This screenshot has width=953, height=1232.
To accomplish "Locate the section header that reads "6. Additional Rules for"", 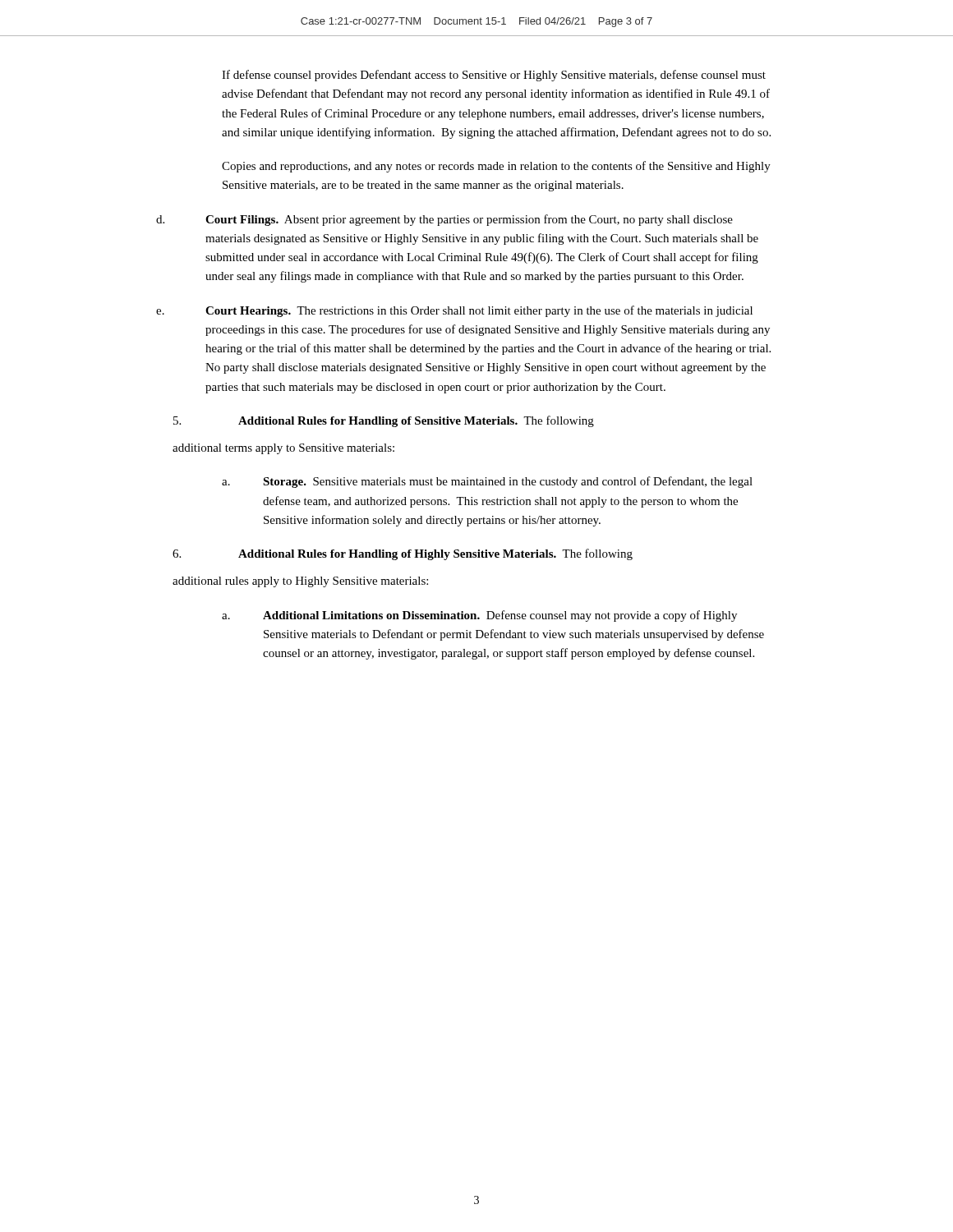I will 452,554.
